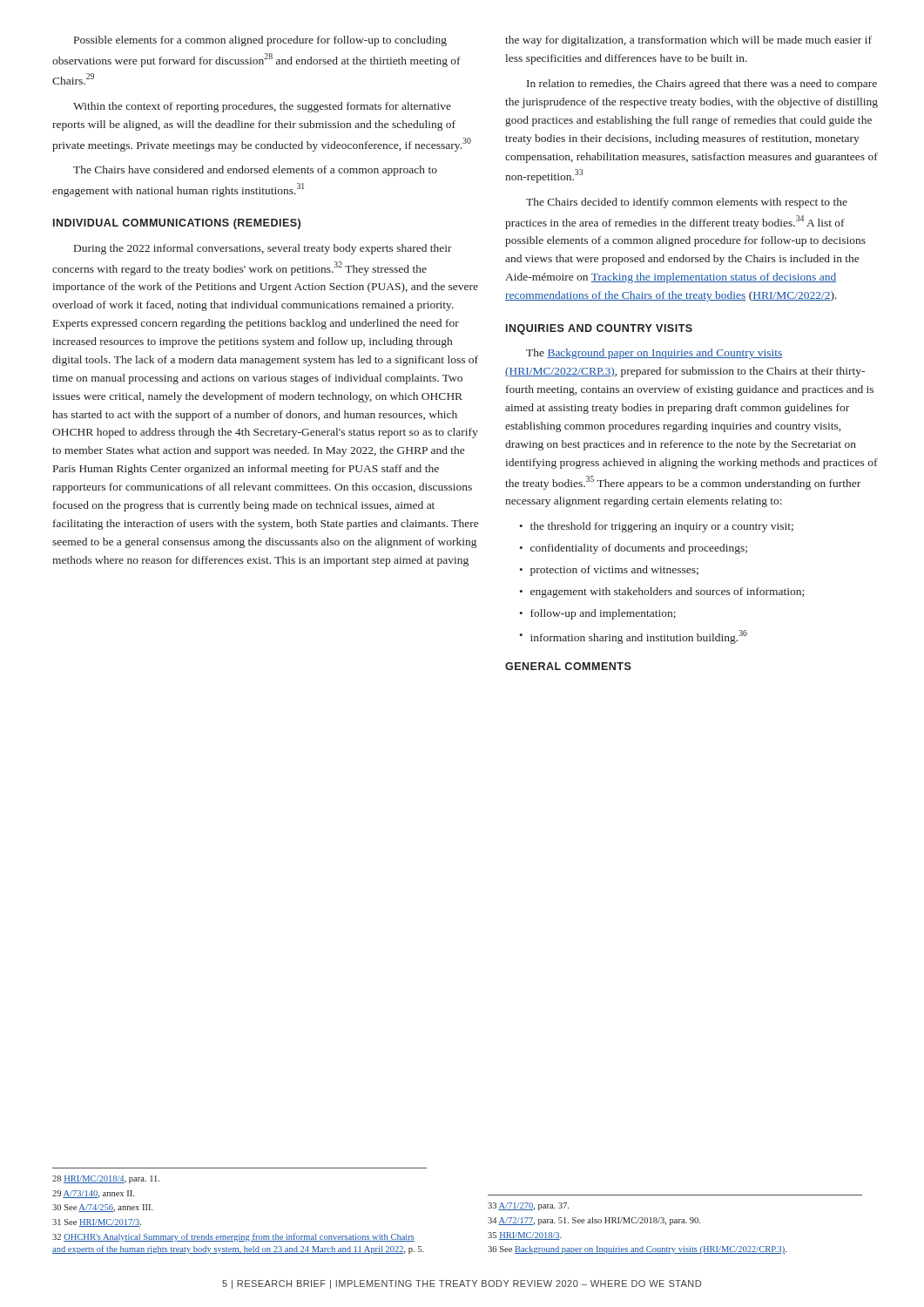Locate the text starting "• follow-up and implementation;"
This screenshot has width=924, height=1307.
[x=597, y=614]
